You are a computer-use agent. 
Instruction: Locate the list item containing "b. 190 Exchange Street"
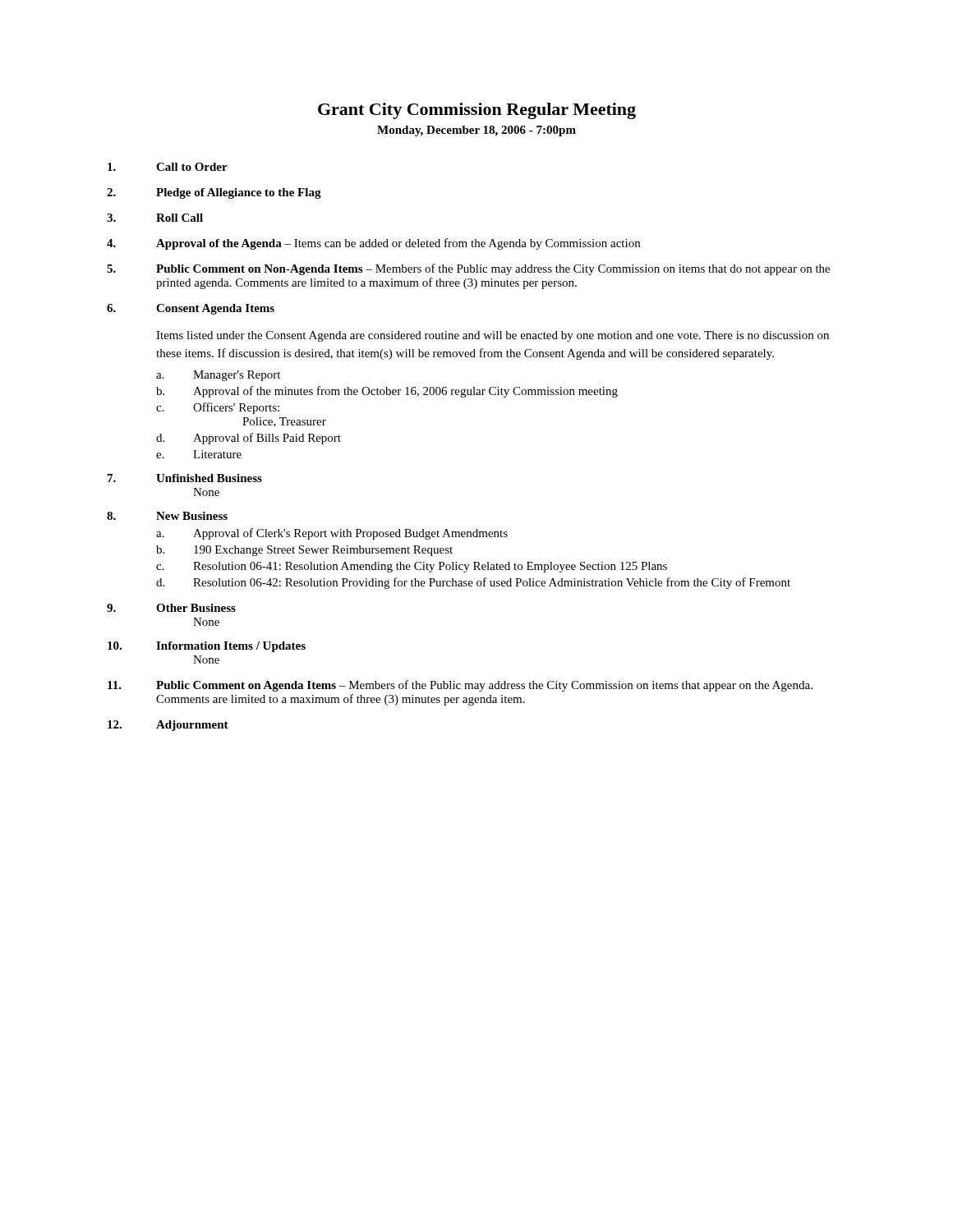click(x=304, y=549)
